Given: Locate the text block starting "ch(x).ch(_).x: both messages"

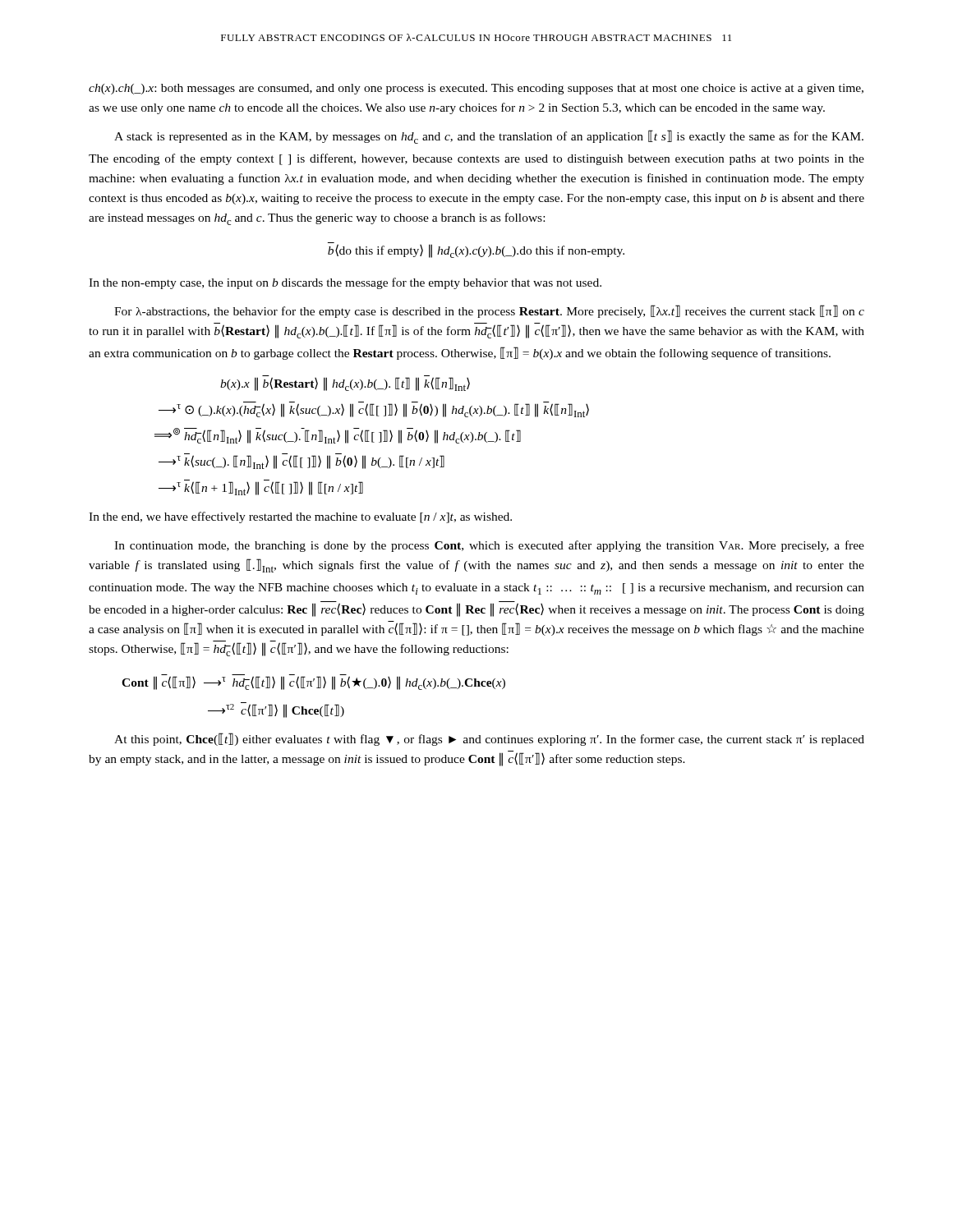Looking at the screenshot, I should click(x=476, y=97).
